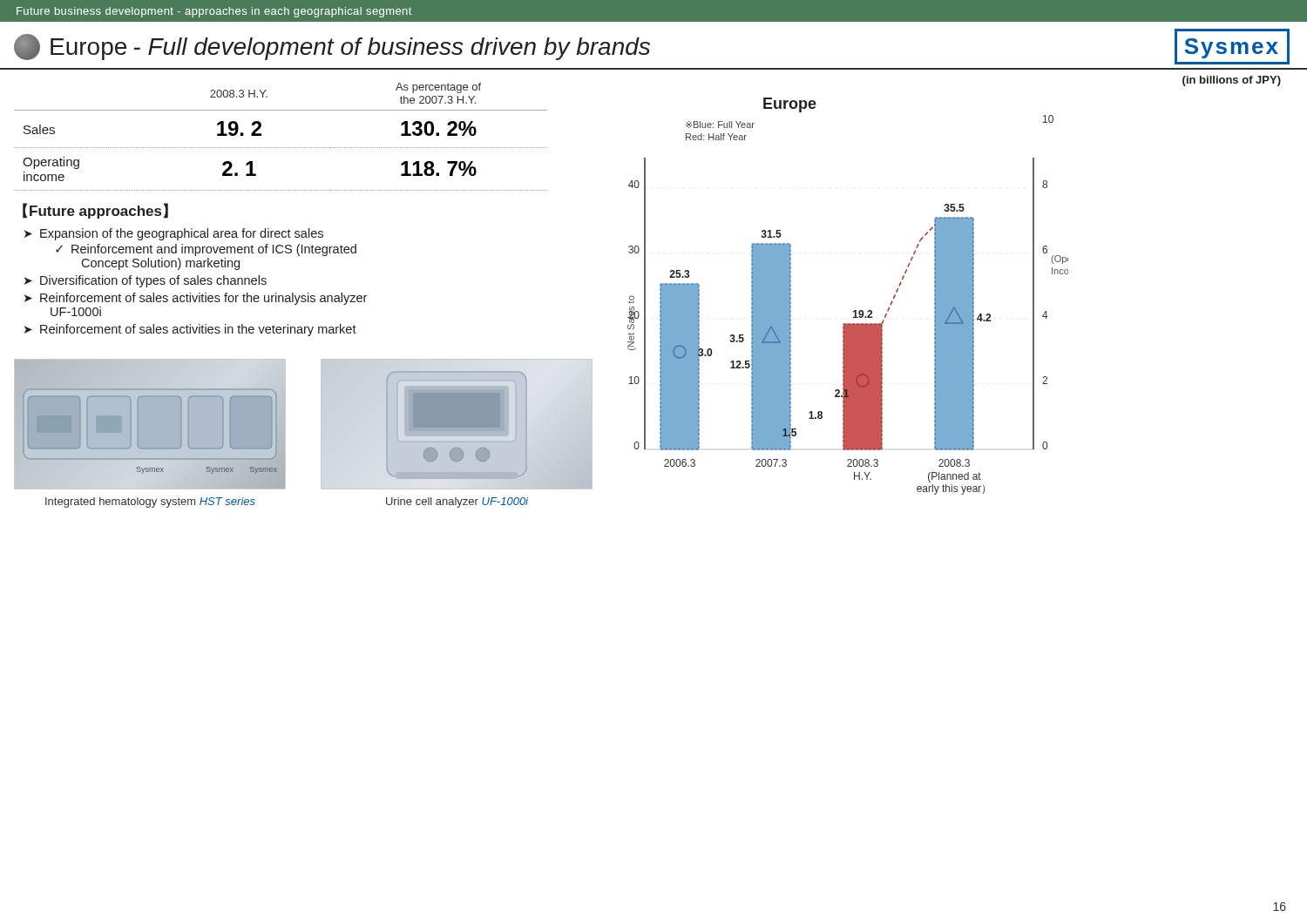
Task: Locate the block starting "Integrated hematology system HST"
Action: 150,501
